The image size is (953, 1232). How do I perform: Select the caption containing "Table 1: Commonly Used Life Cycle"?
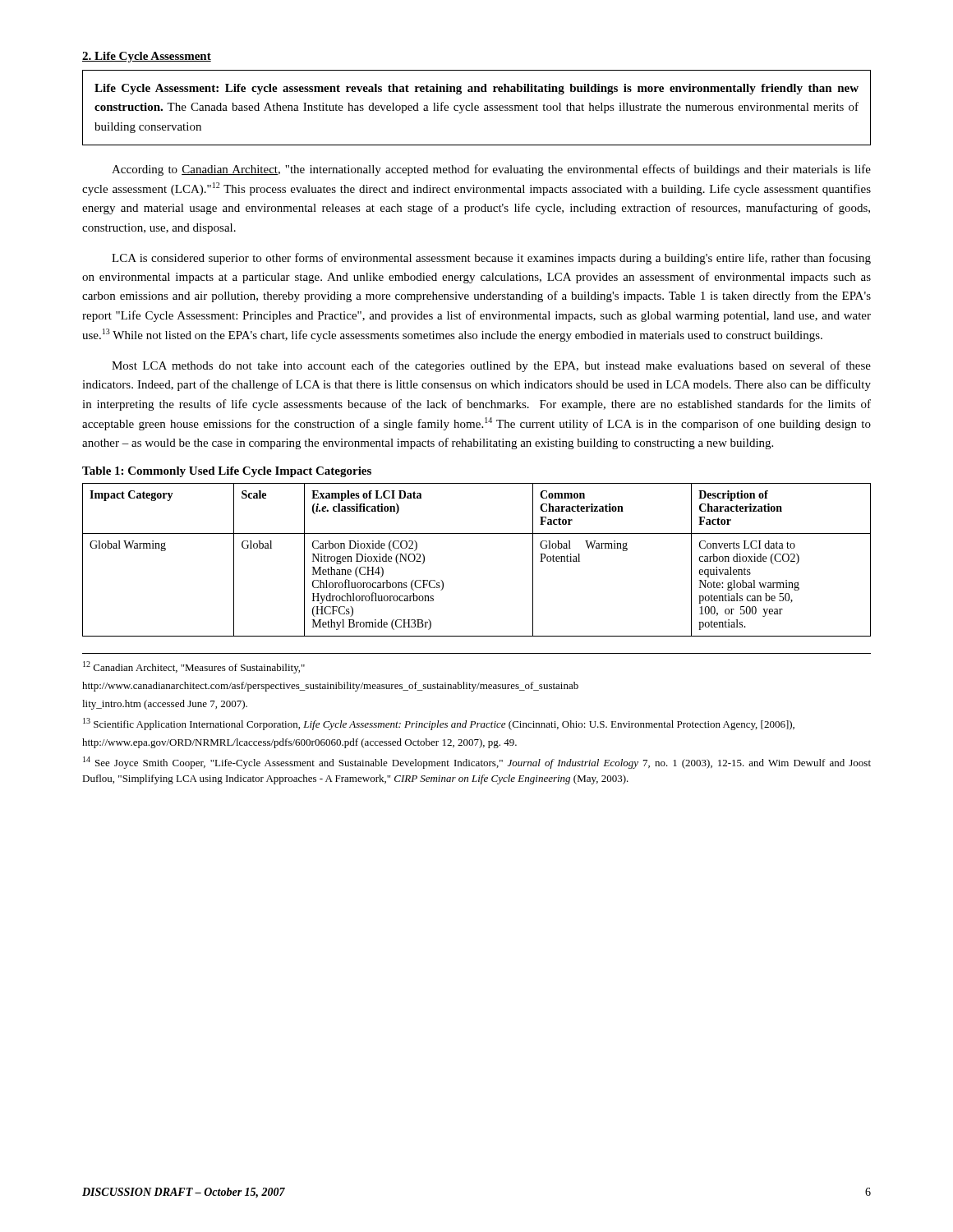pyautogui.click(x=227, y=471)
